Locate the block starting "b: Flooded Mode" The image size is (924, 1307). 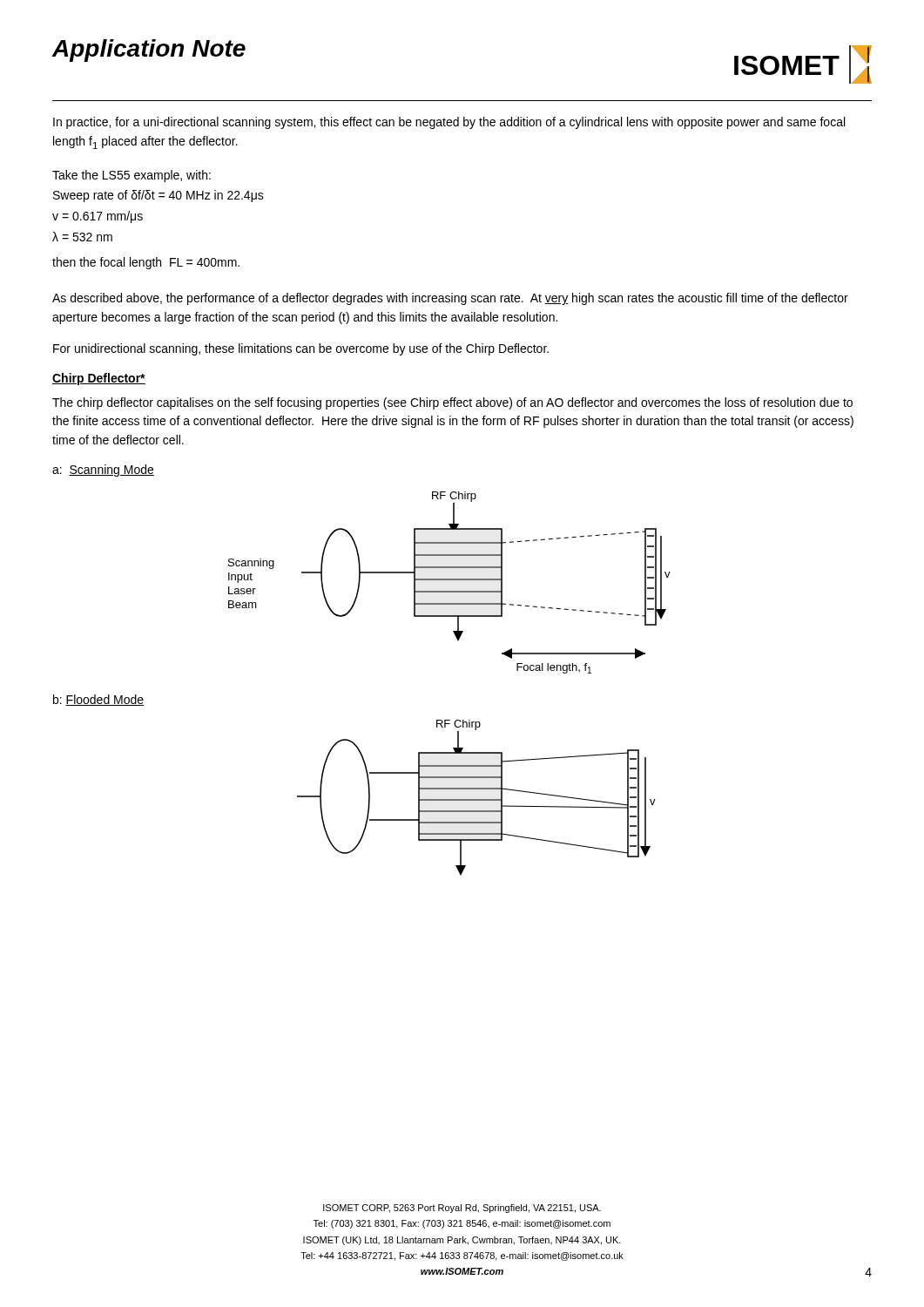point(98,699)
